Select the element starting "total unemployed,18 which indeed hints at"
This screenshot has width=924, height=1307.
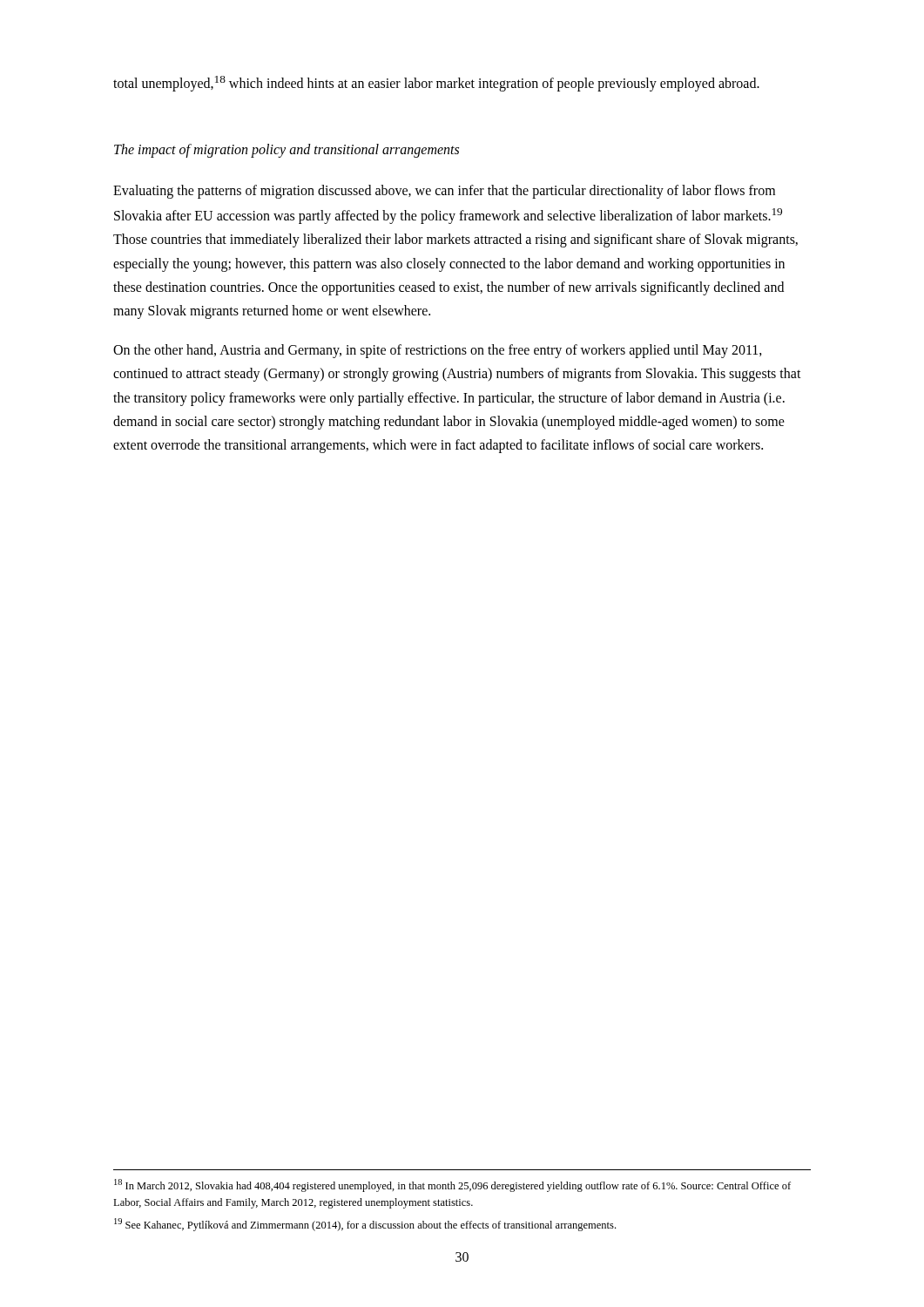point(462,83)
